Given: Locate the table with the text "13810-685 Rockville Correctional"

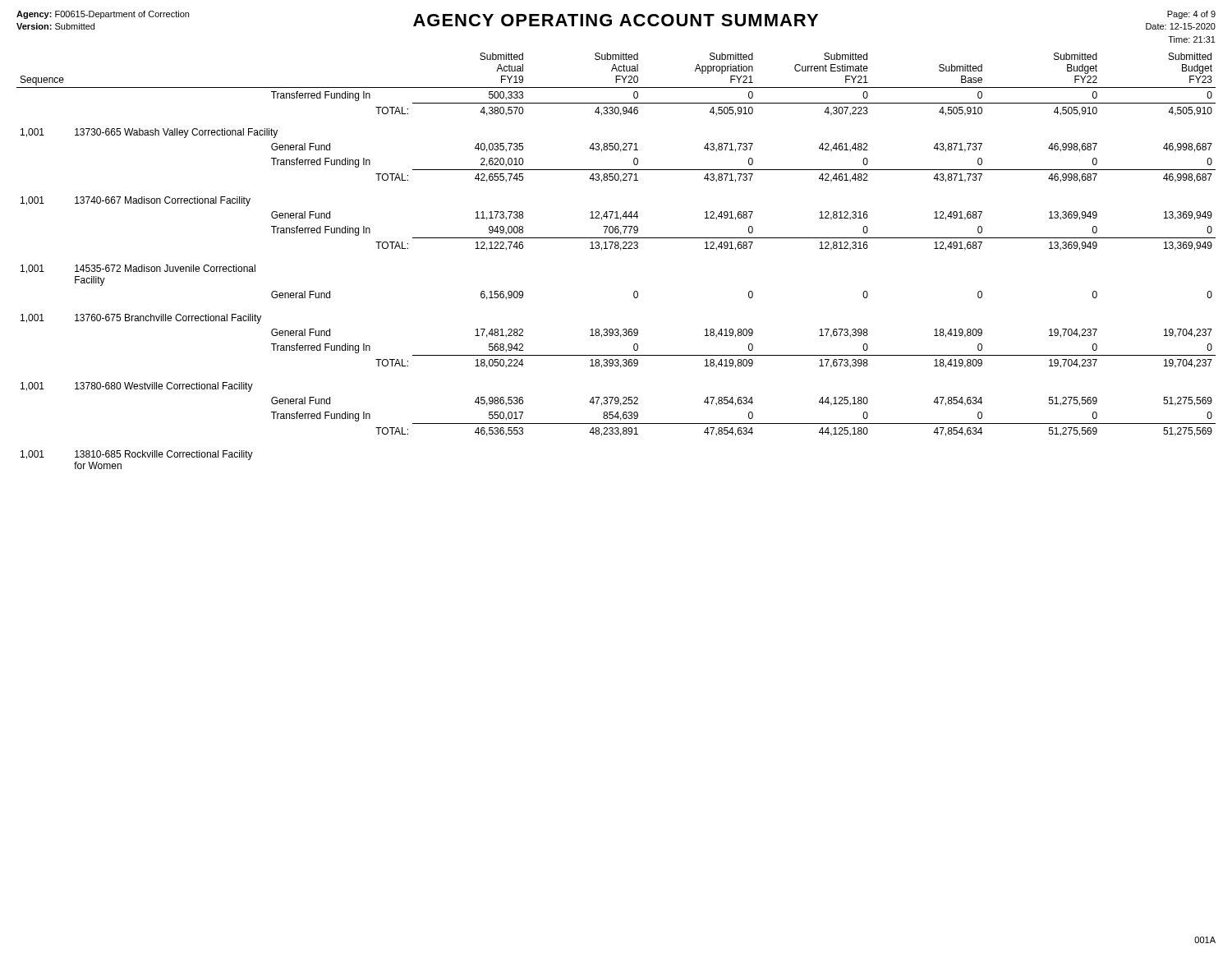Looking at the screenshot, I should click(616, 261).
